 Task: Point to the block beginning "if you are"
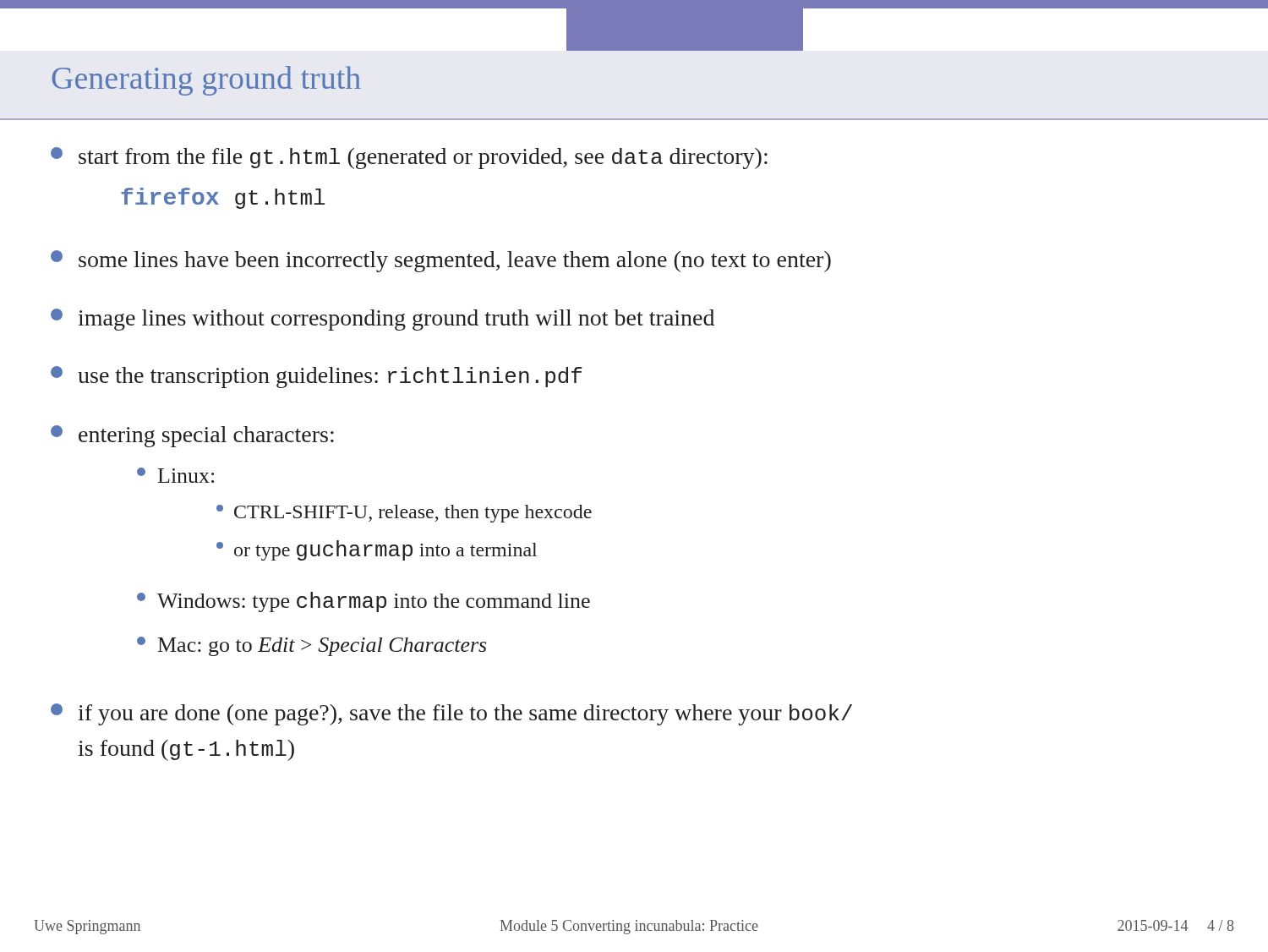(452, 731)
